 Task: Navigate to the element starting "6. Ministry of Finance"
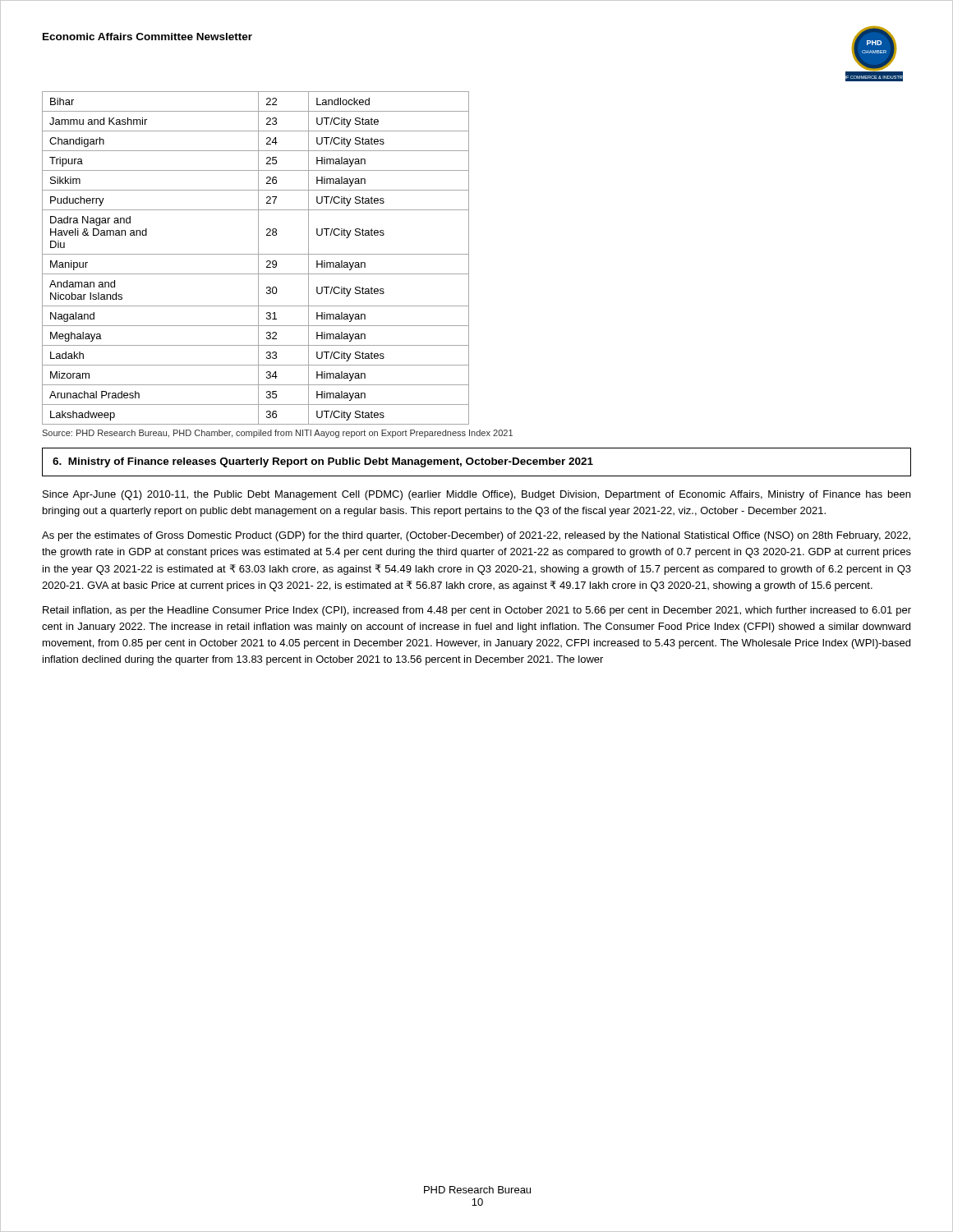(323, 461)
